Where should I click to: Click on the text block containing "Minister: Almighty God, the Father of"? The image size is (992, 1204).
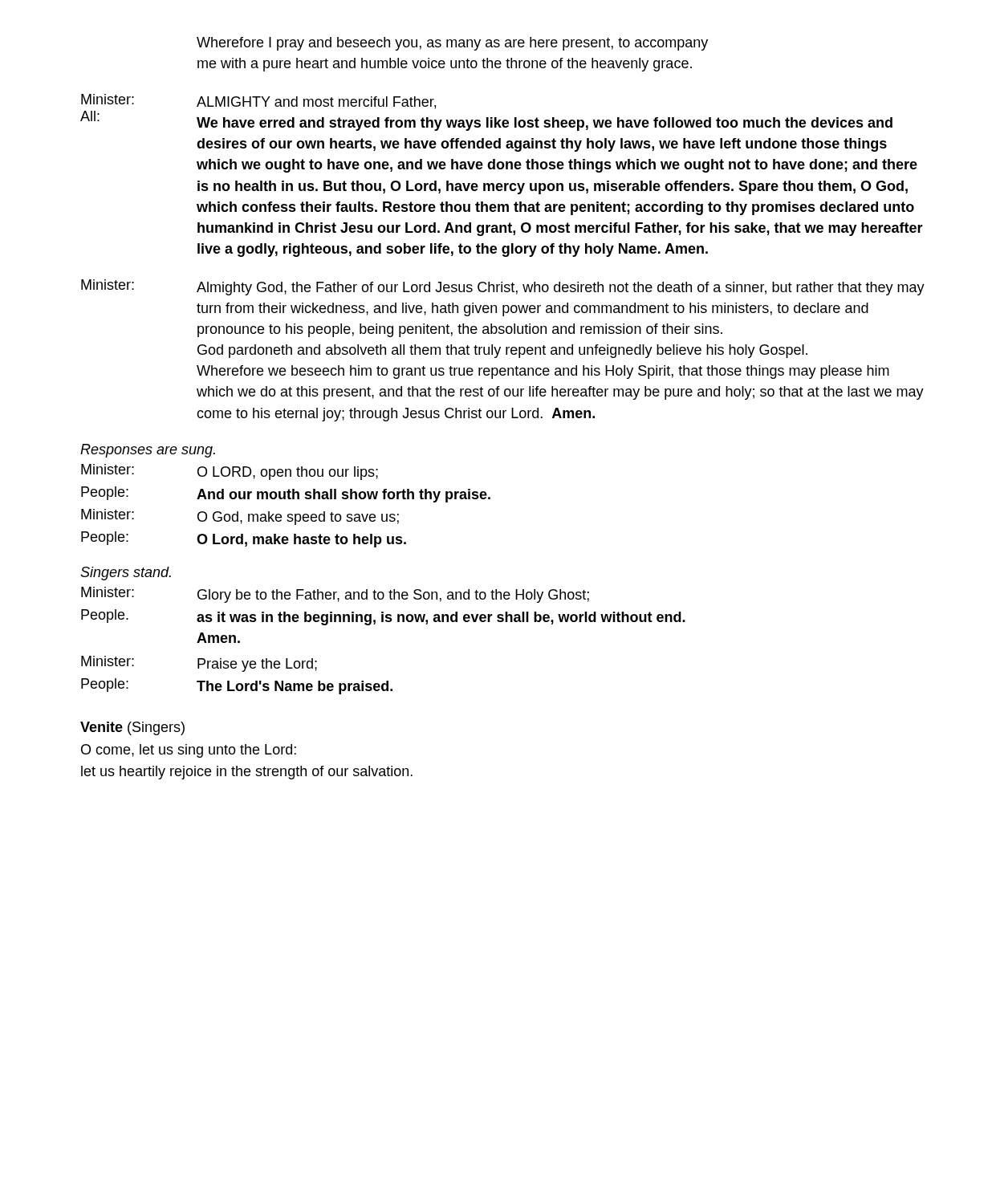point(504,350)
